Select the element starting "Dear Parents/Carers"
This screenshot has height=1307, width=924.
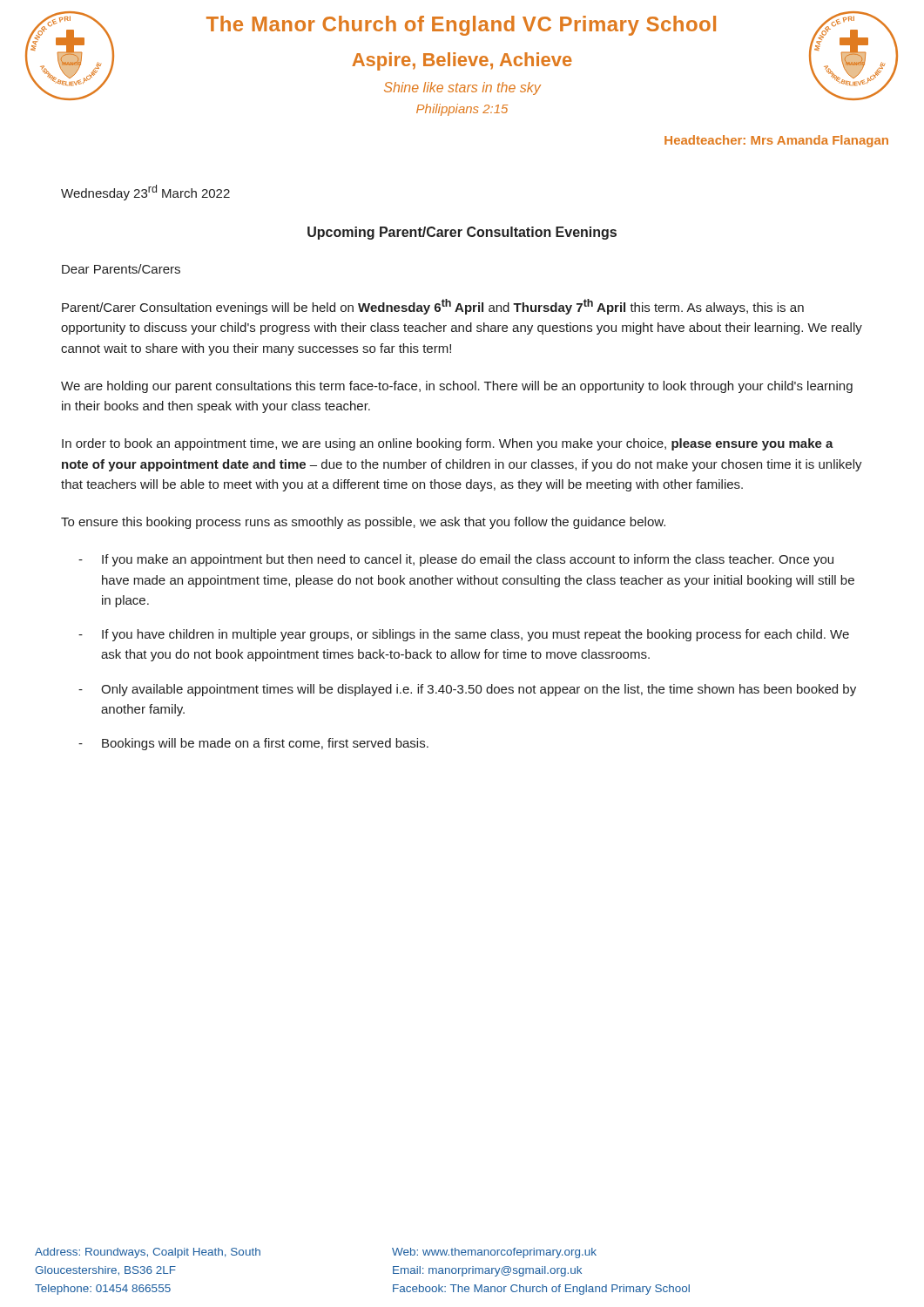121,269
